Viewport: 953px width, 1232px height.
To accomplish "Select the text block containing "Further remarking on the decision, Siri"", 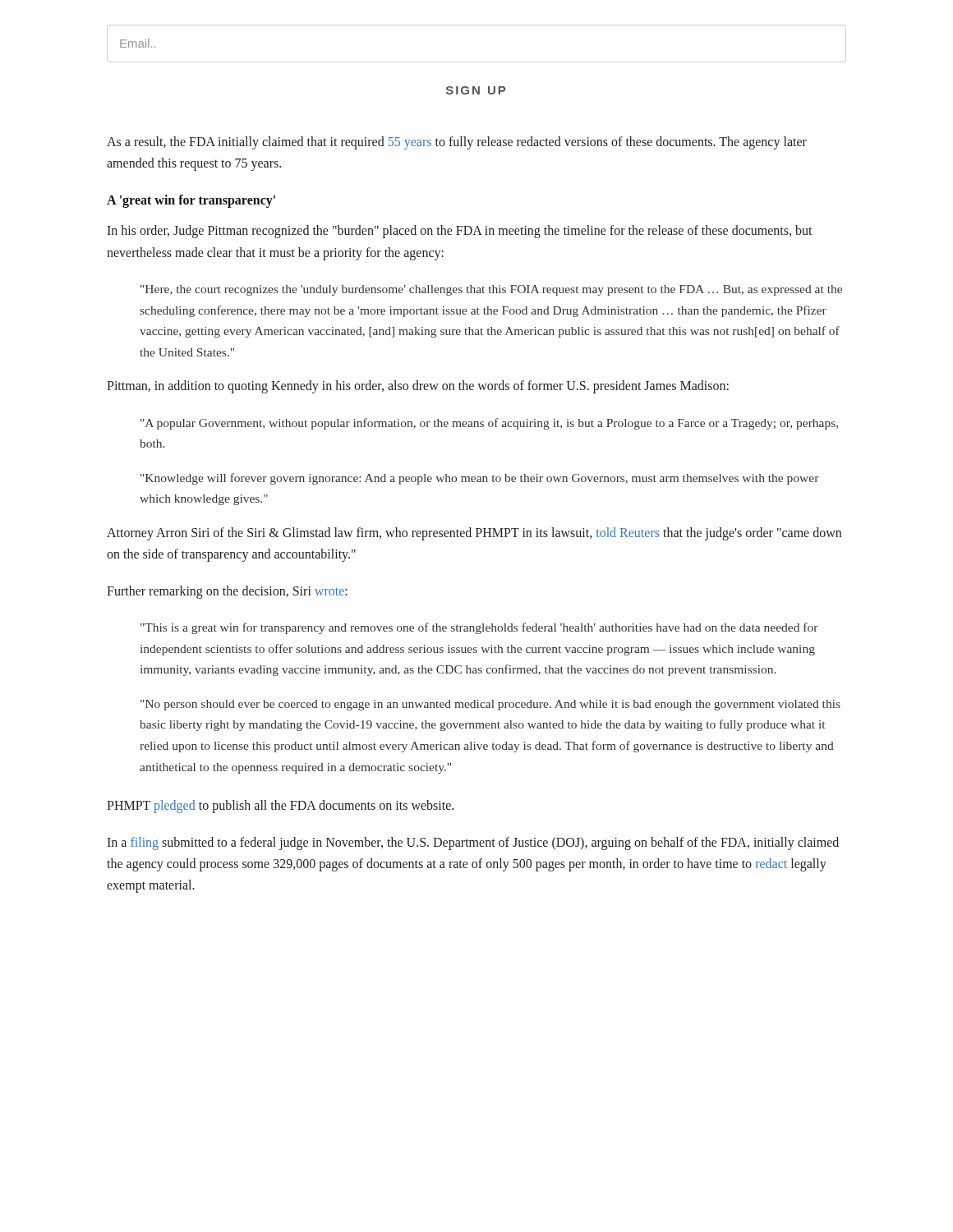I will 227,591.
